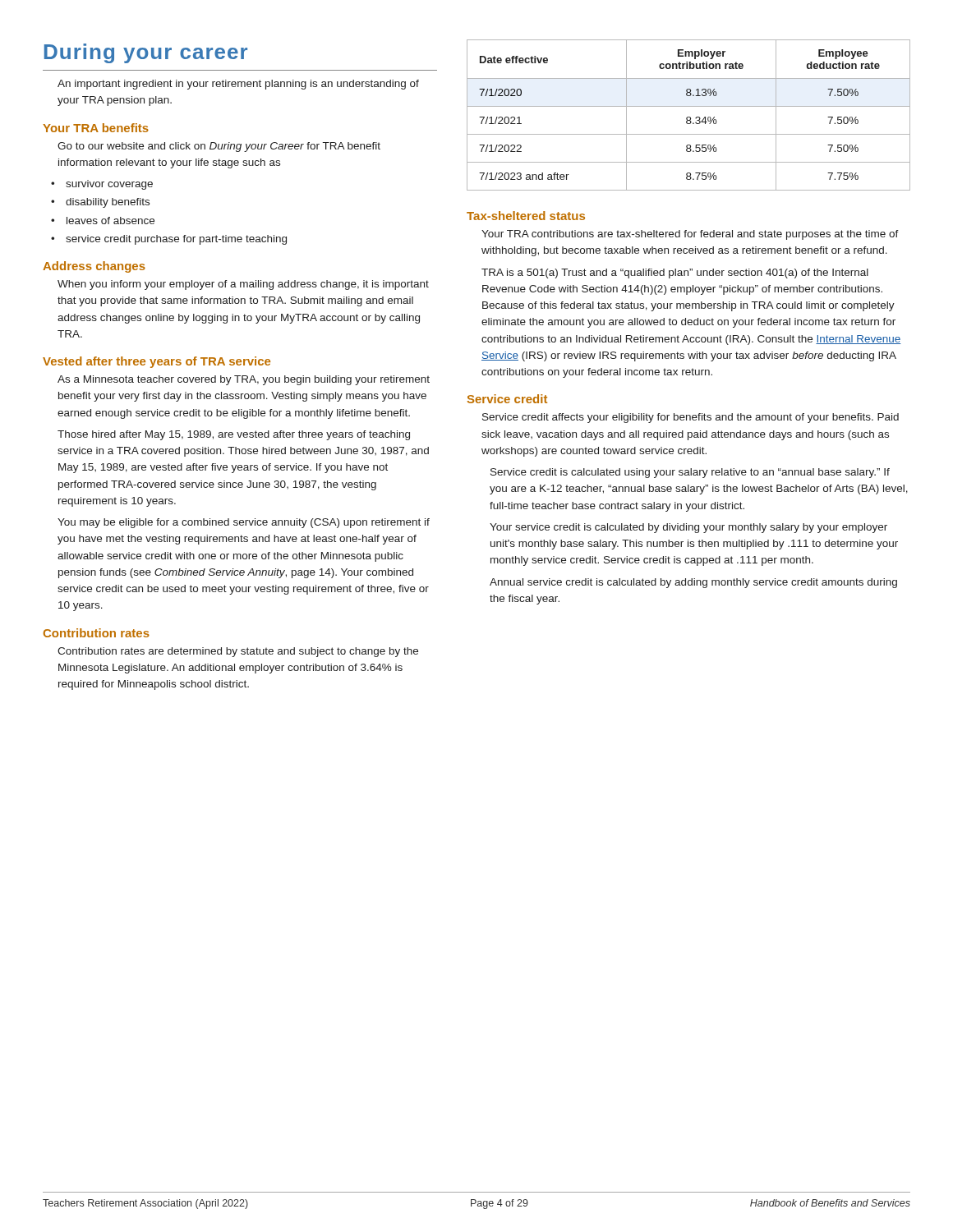Viewport: 953px width, 1232px height.
Task: Point to the region starting "Annual service credit is calculated by"
Action: 694,590
